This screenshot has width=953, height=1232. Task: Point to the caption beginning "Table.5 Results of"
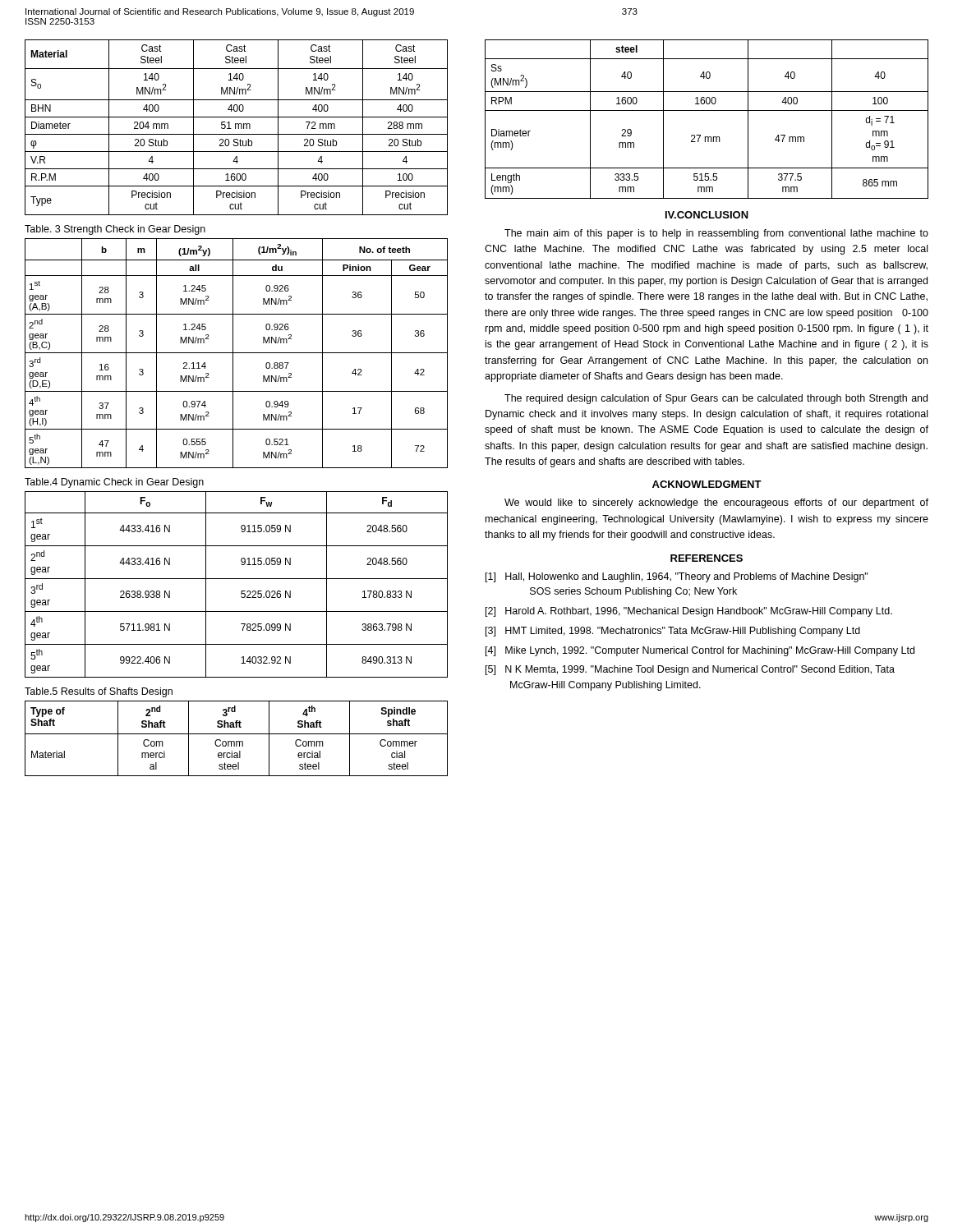tap(99, 691)
